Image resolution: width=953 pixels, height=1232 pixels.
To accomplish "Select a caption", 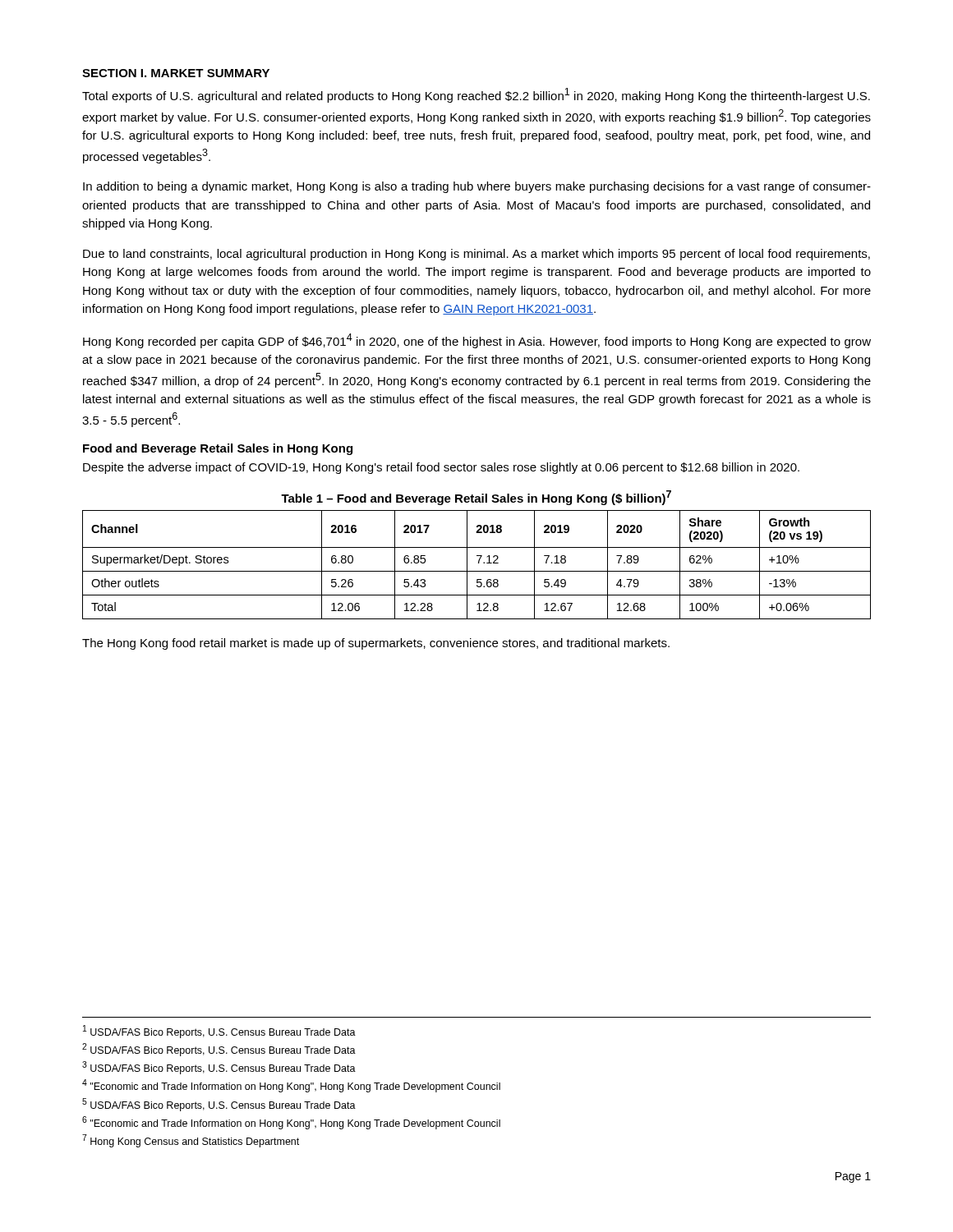I will [476, 496].
